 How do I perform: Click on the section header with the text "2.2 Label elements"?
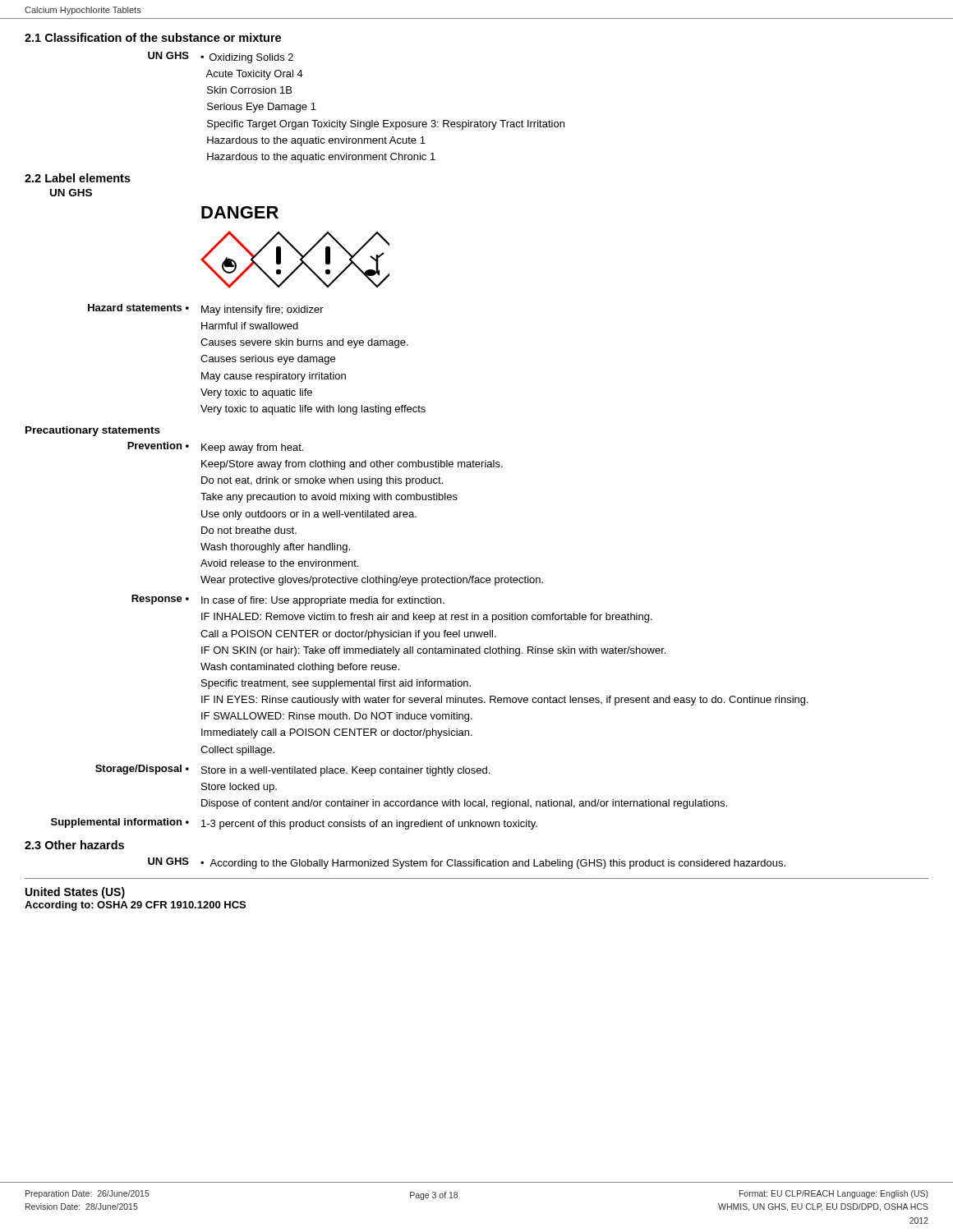point(78,178)
